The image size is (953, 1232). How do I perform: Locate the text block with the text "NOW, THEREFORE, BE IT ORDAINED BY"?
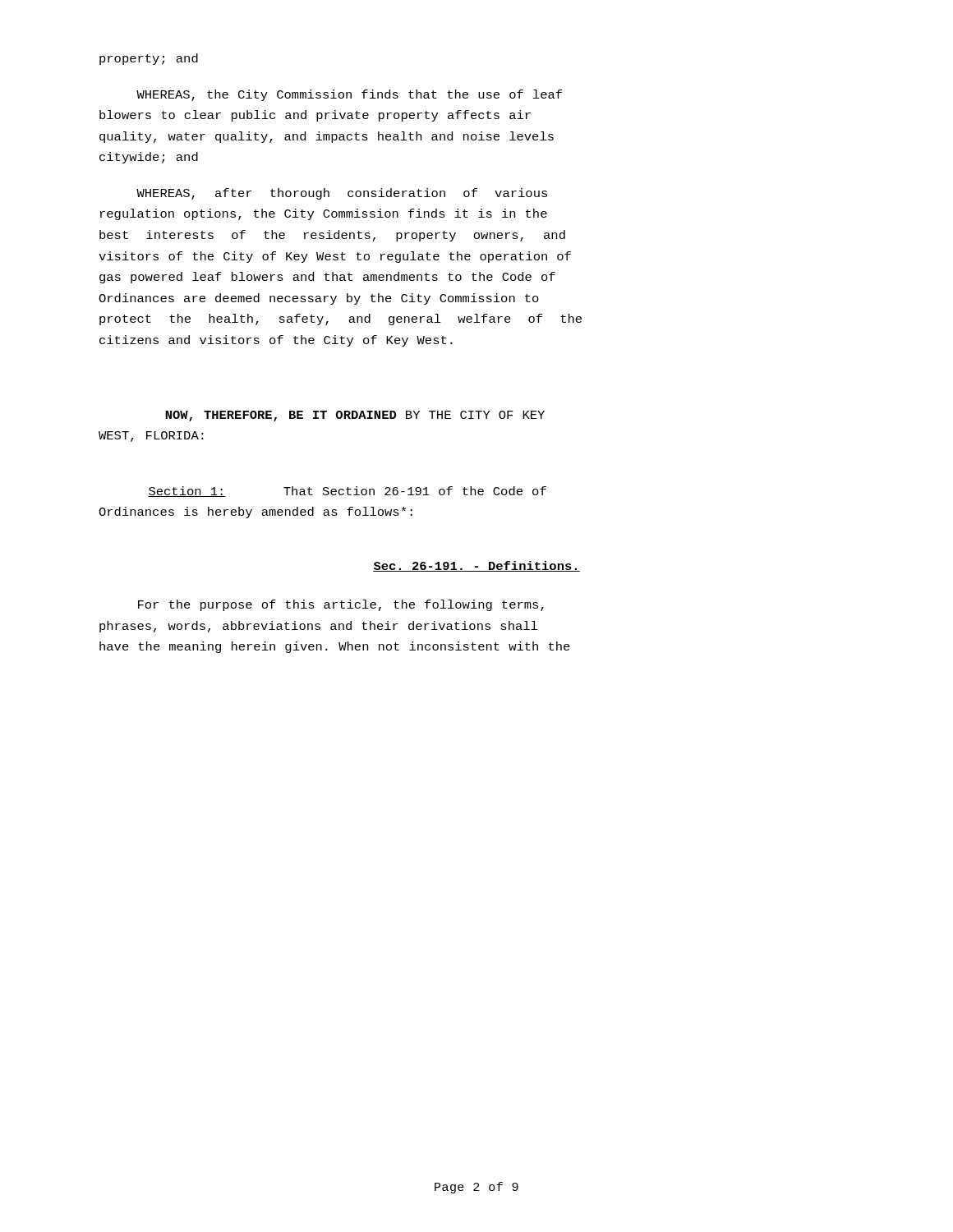[x=355, y=416]
